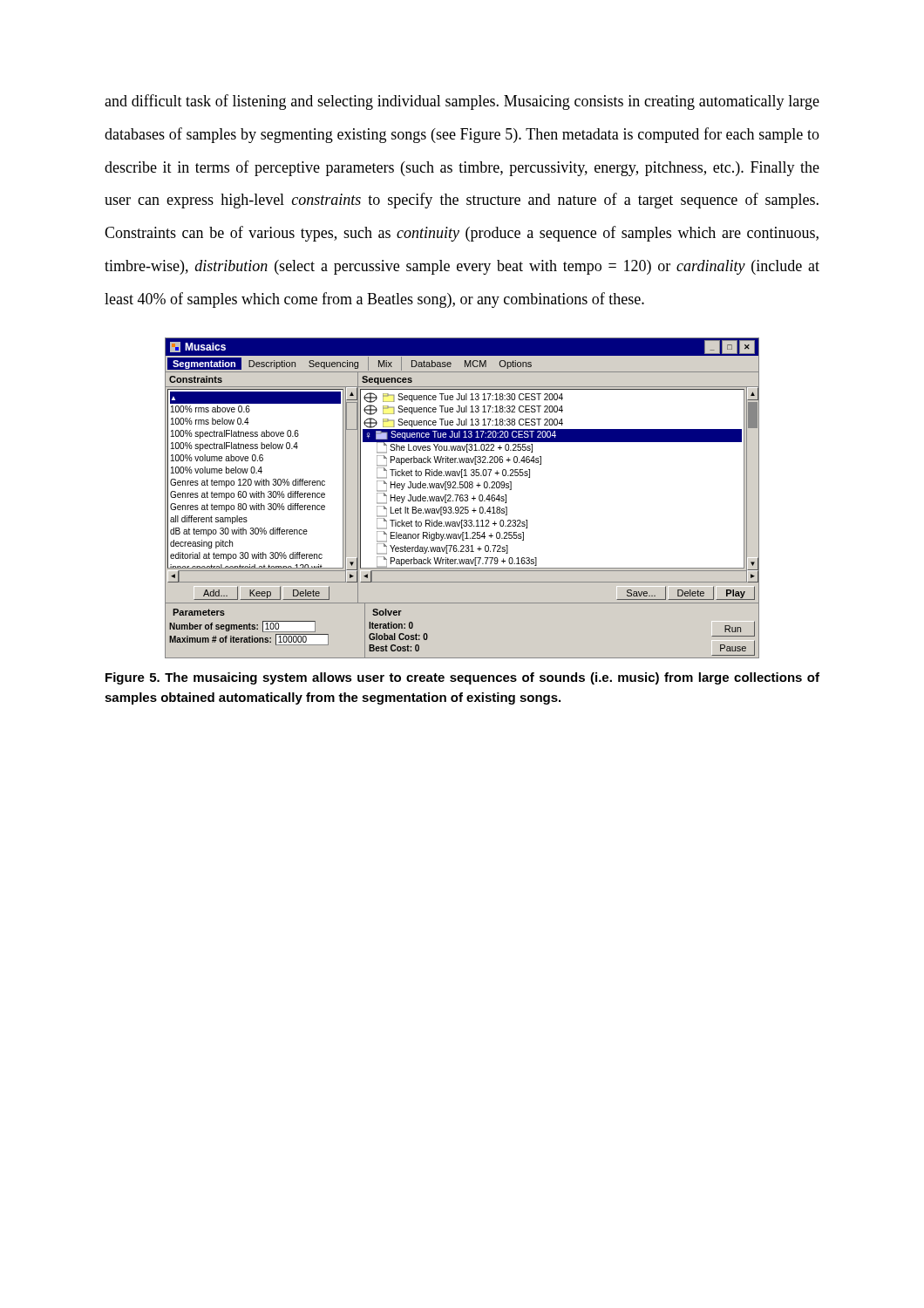Select the screenshot

click(x=462, y=498)
